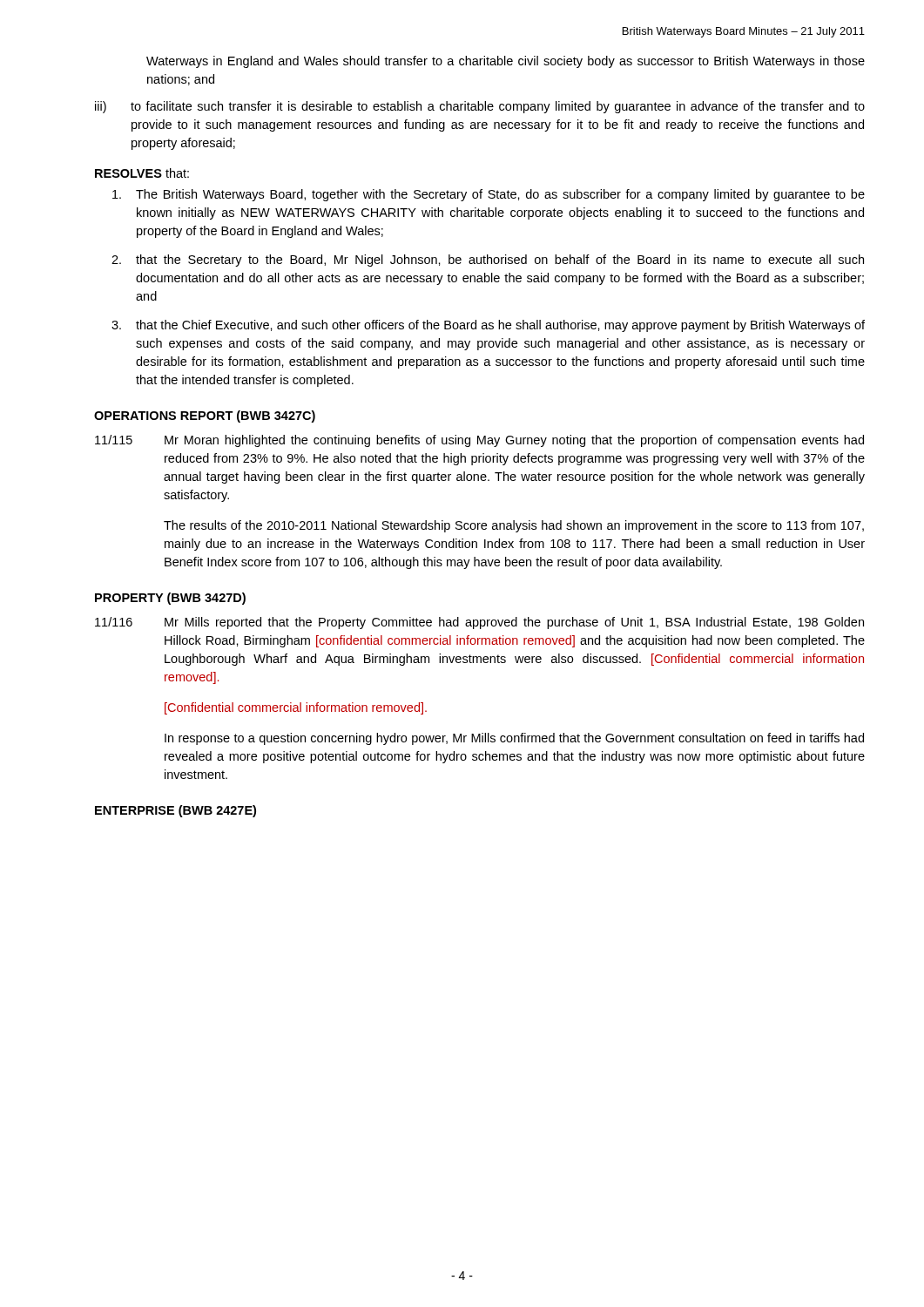Select the section header that reads "PROPERTY (BWB 3427D)"
The height and width of the screenshot is (1307, 924).
[x=170, y=598]
